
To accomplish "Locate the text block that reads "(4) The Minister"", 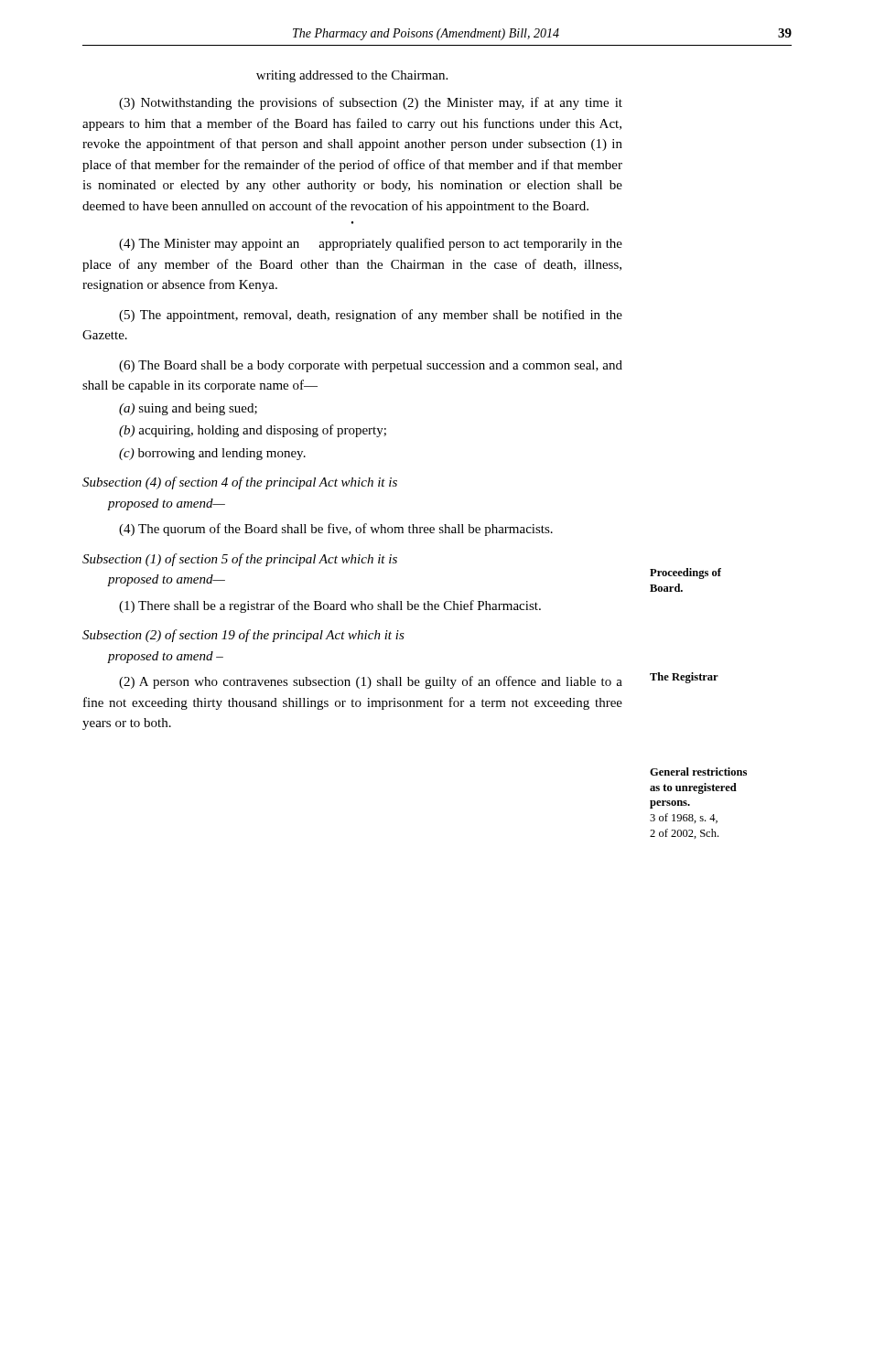I will click(352, 264).
